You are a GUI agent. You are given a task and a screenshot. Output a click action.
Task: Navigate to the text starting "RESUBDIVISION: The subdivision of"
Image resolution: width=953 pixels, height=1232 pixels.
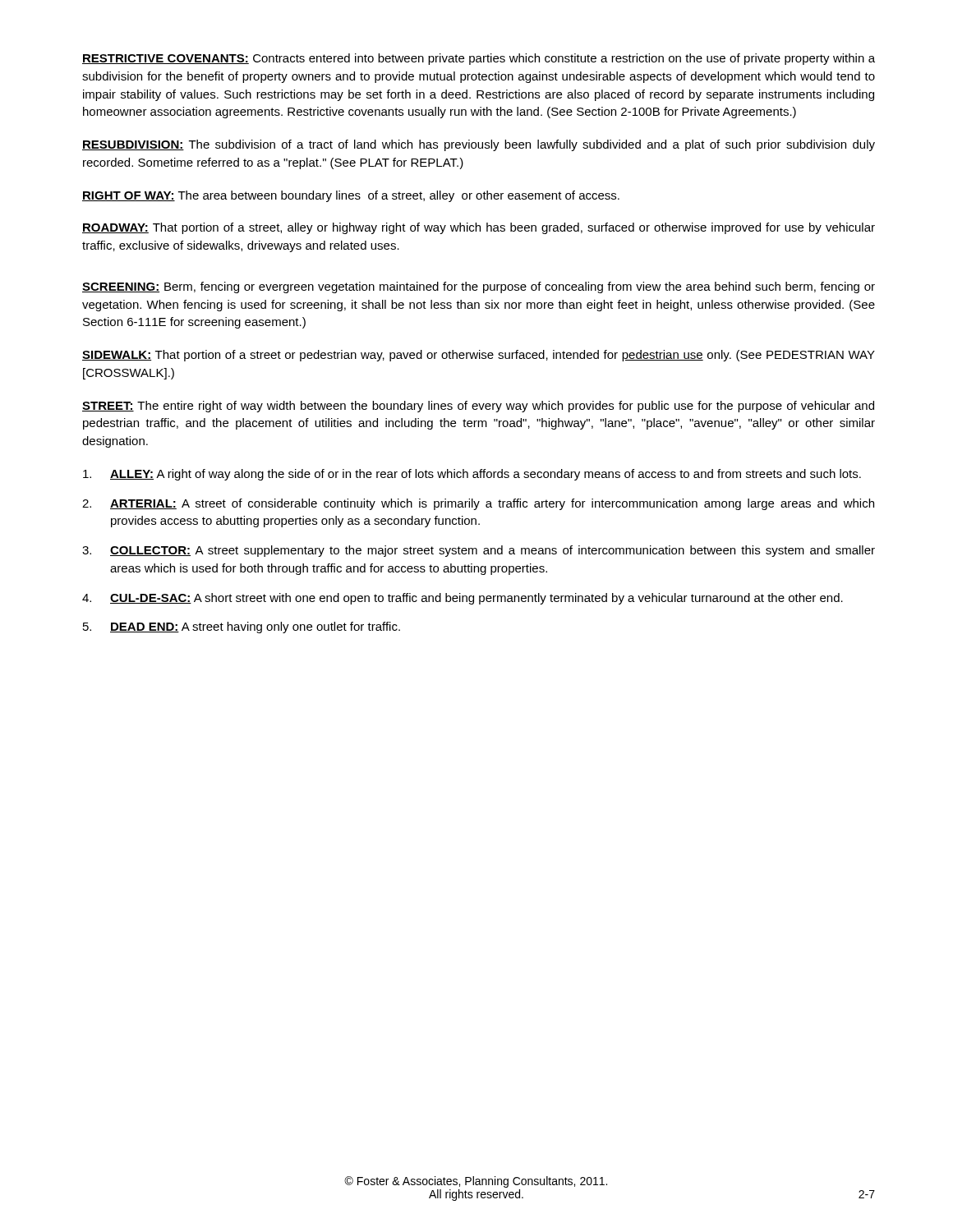coord(479,153)
